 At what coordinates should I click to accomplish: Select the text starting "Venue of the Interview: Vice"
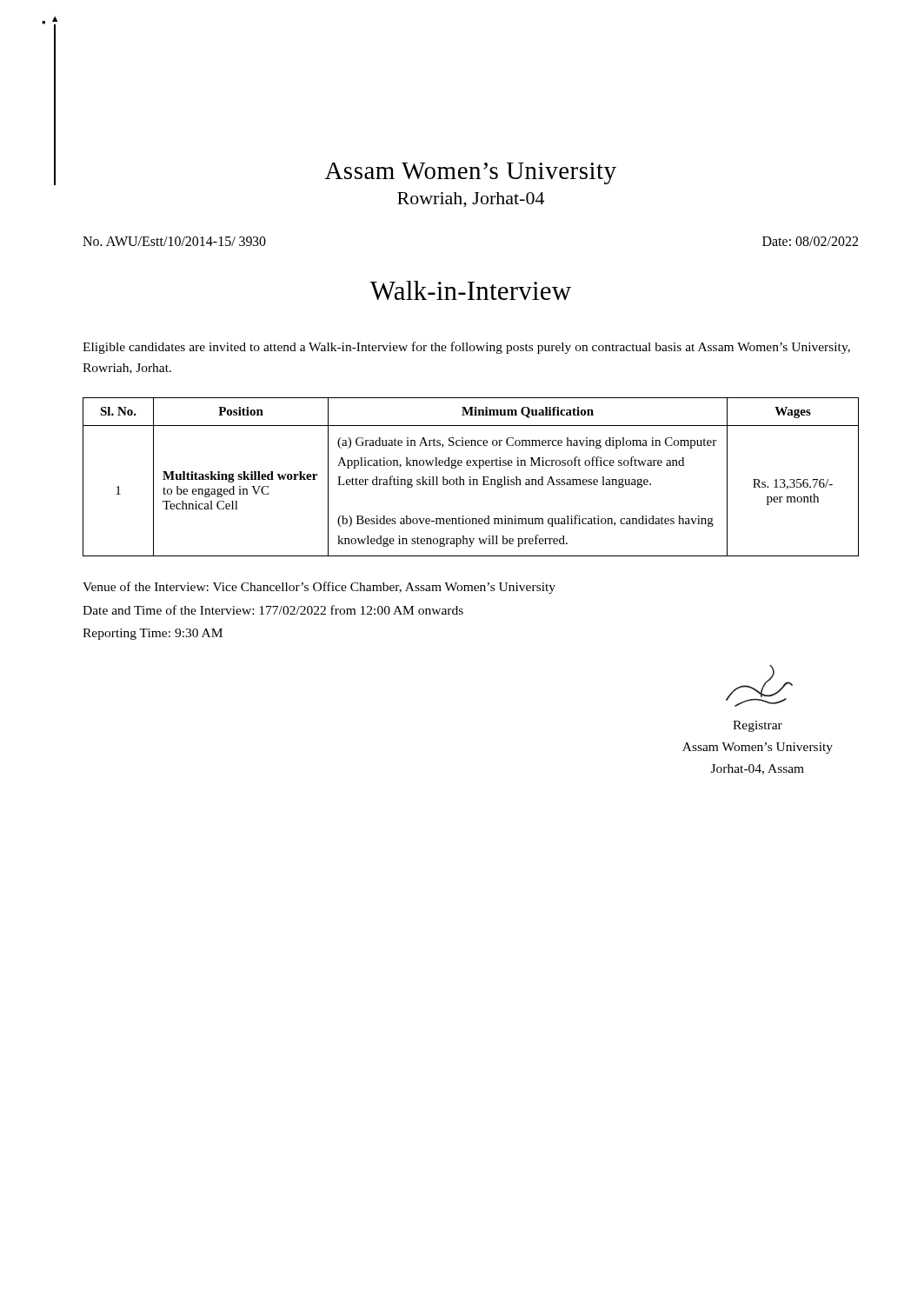coord(319,610)
